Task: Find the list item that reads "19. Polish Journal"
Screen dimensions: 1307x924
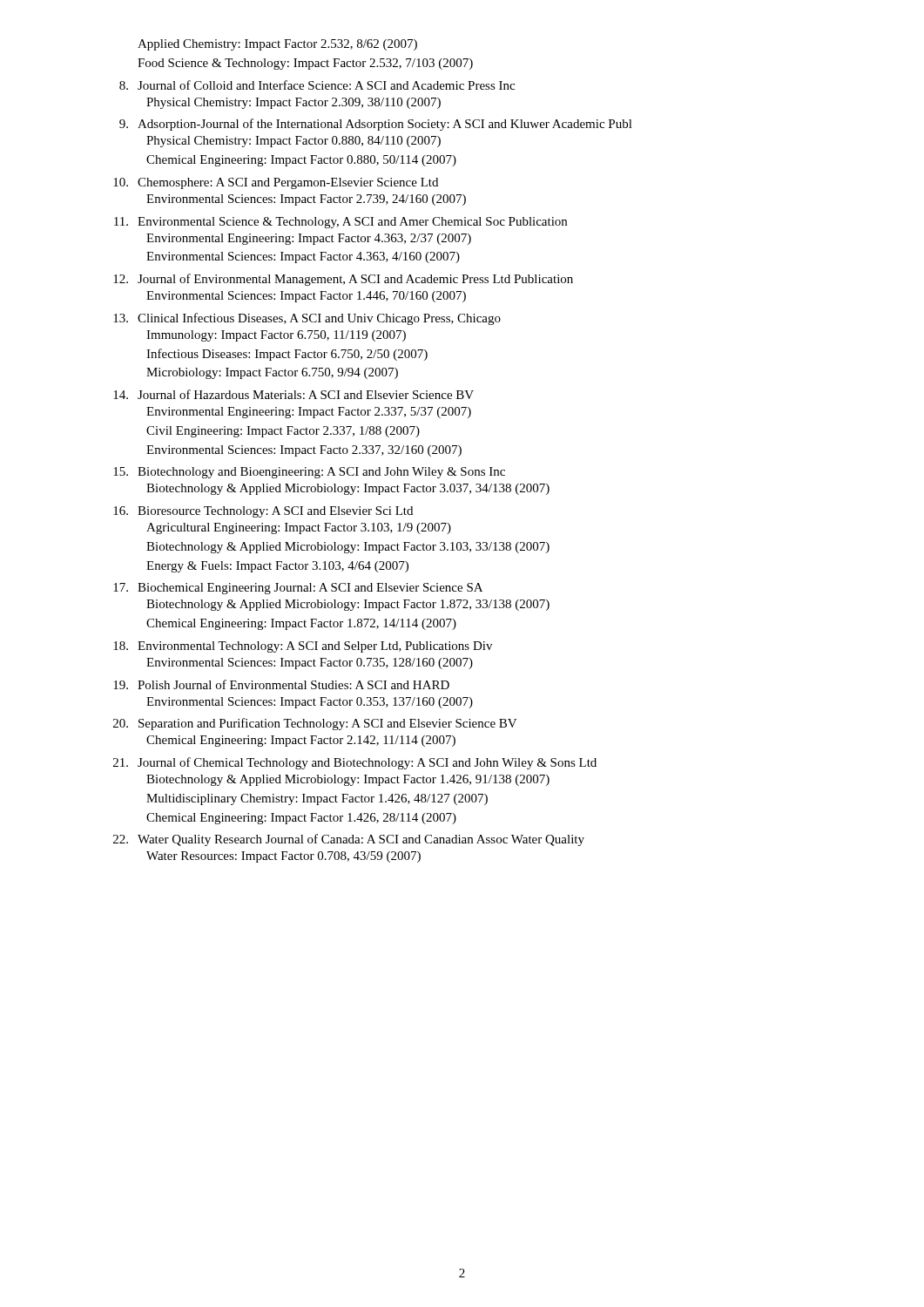Action: tap(475, 694)
